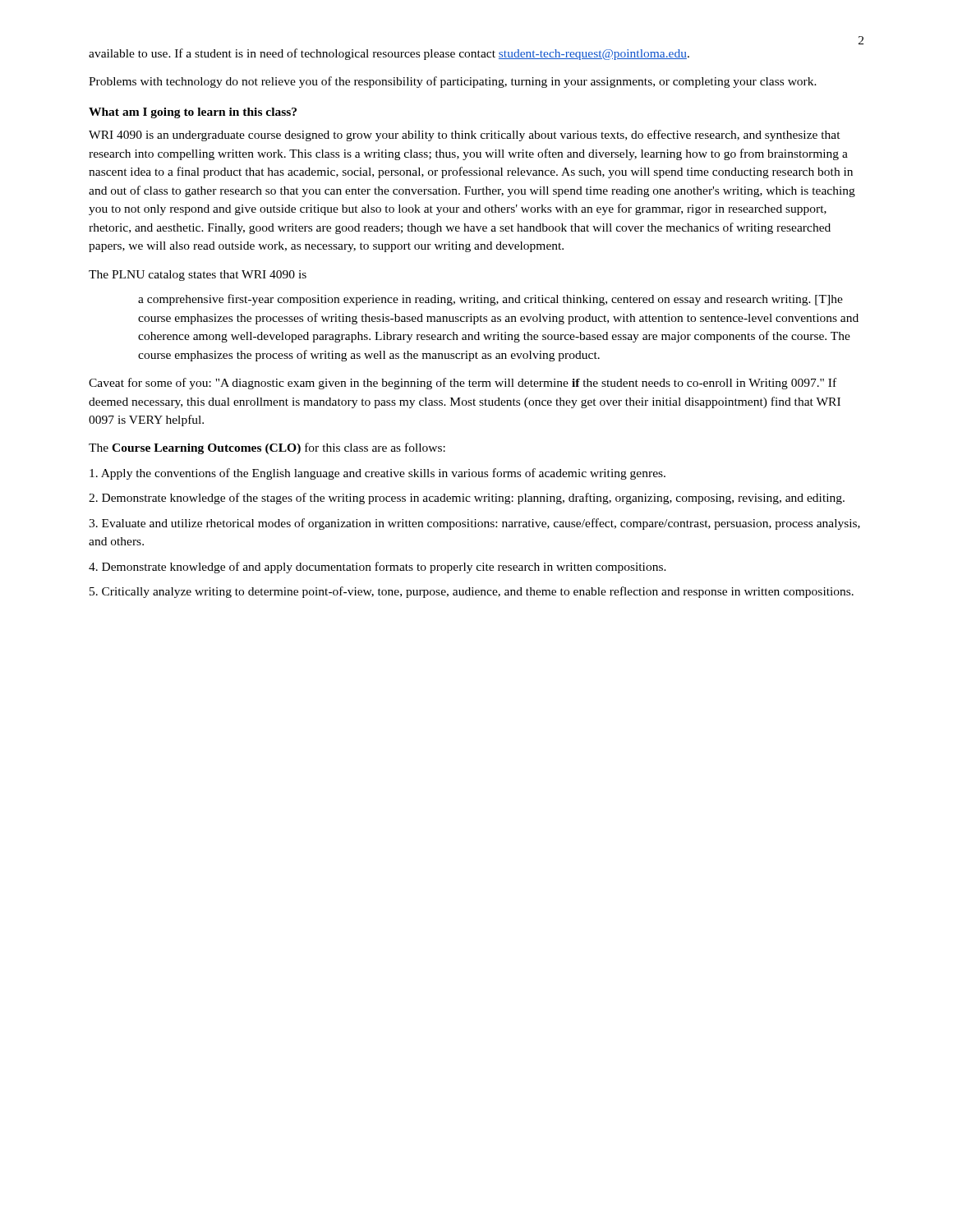Viewport: 953px width, 1232px height.
Task: Find the list item that reads "5. Critically analyze"
Action: pyautogui.click(x=471, y=591)
